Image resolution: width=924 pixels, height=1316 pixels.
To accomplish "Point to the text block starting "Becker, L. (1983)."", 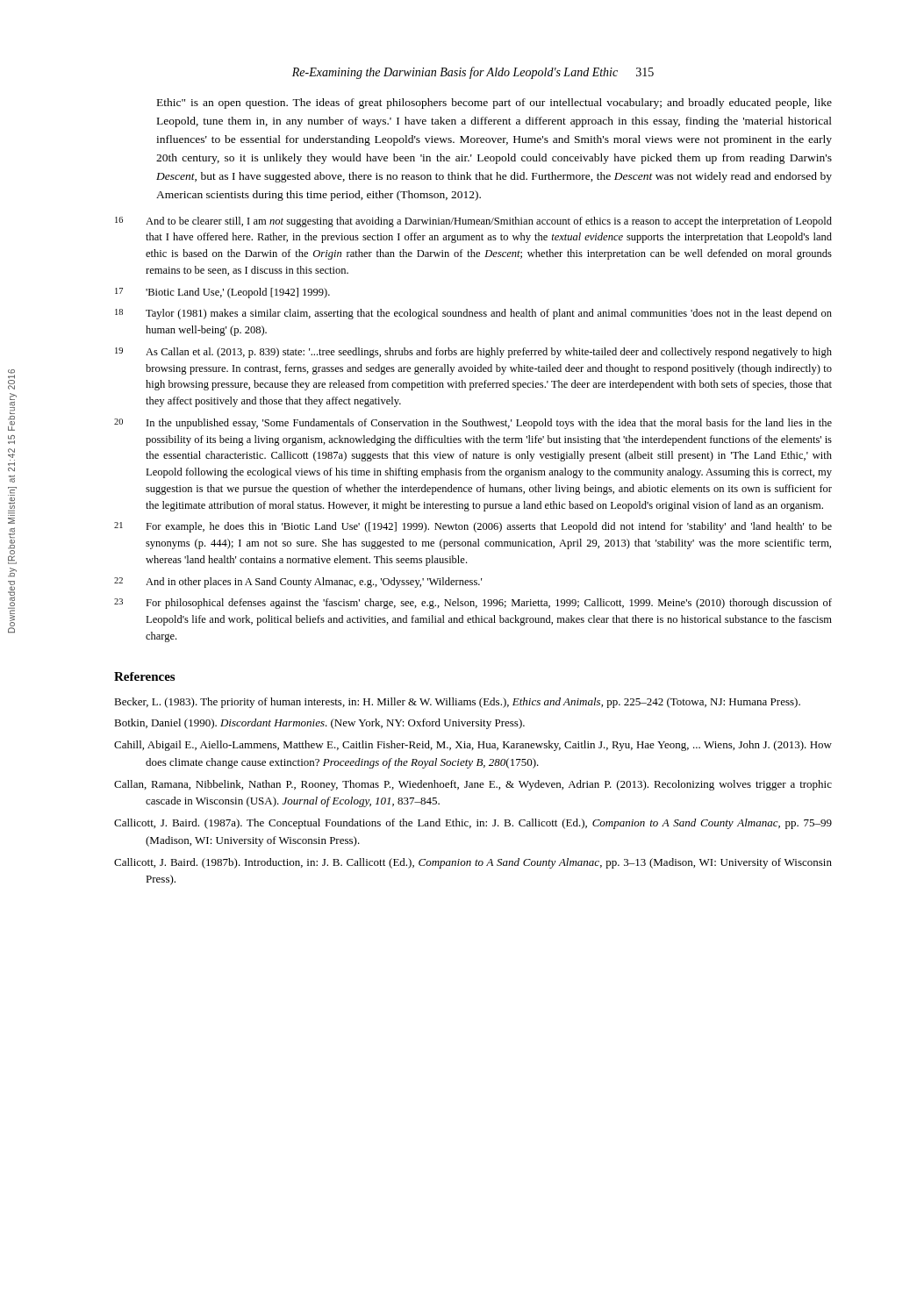I will 457,701.
